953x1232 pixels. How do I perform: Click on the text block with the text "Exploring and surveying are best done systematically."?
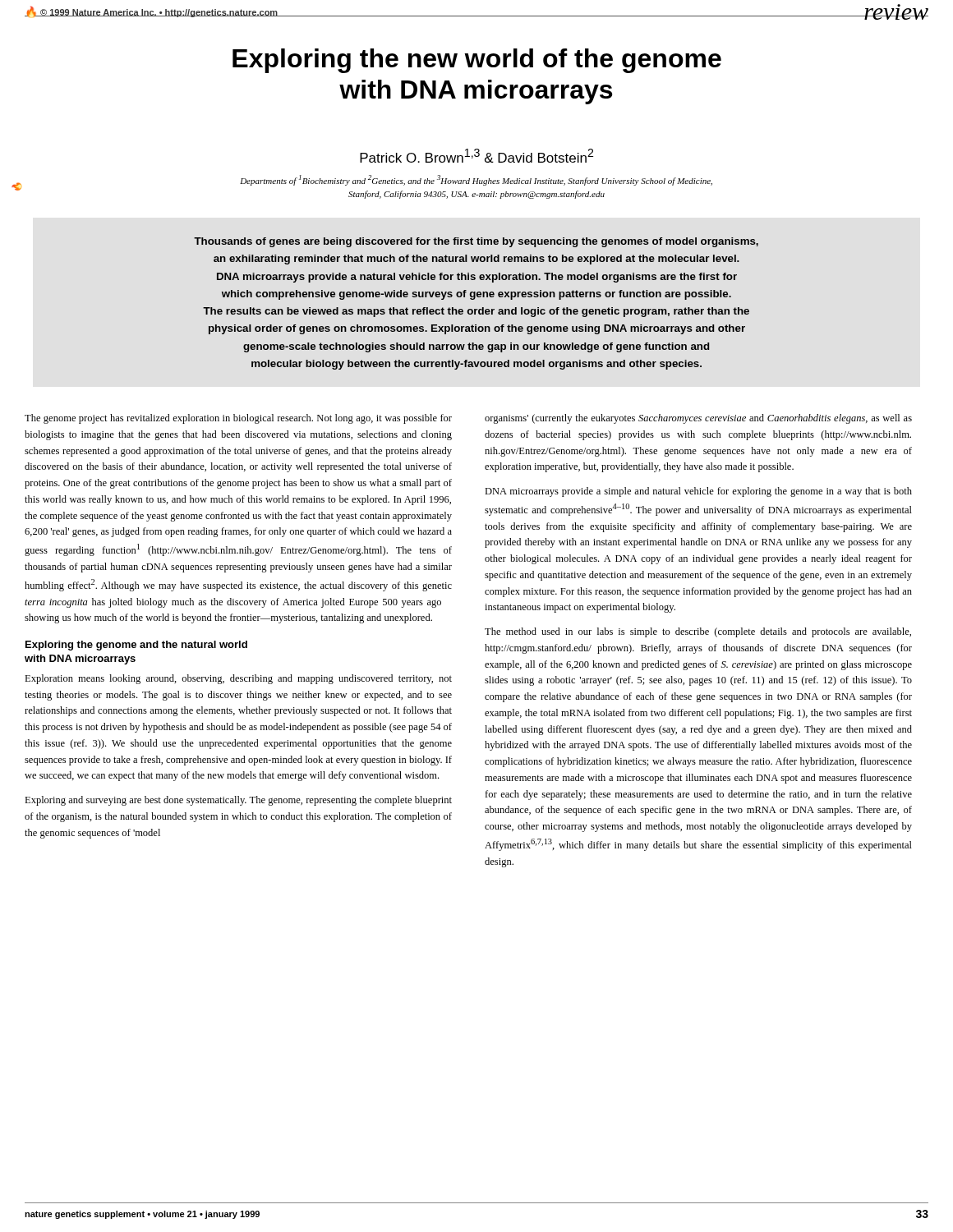coord(238,816)
